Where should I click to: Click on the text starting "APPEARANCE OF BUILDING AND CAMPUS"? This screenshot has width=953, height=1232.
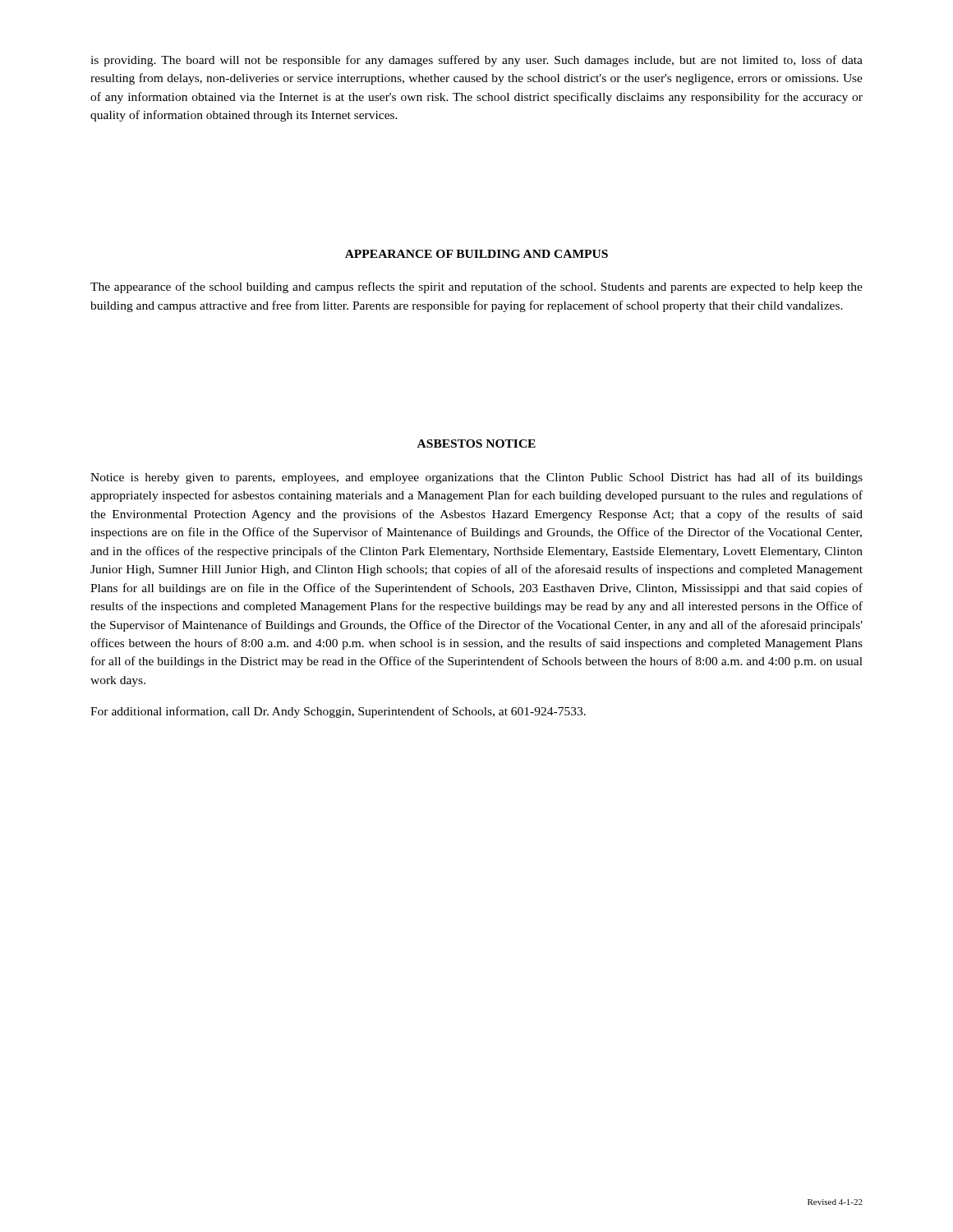[476, 253]
